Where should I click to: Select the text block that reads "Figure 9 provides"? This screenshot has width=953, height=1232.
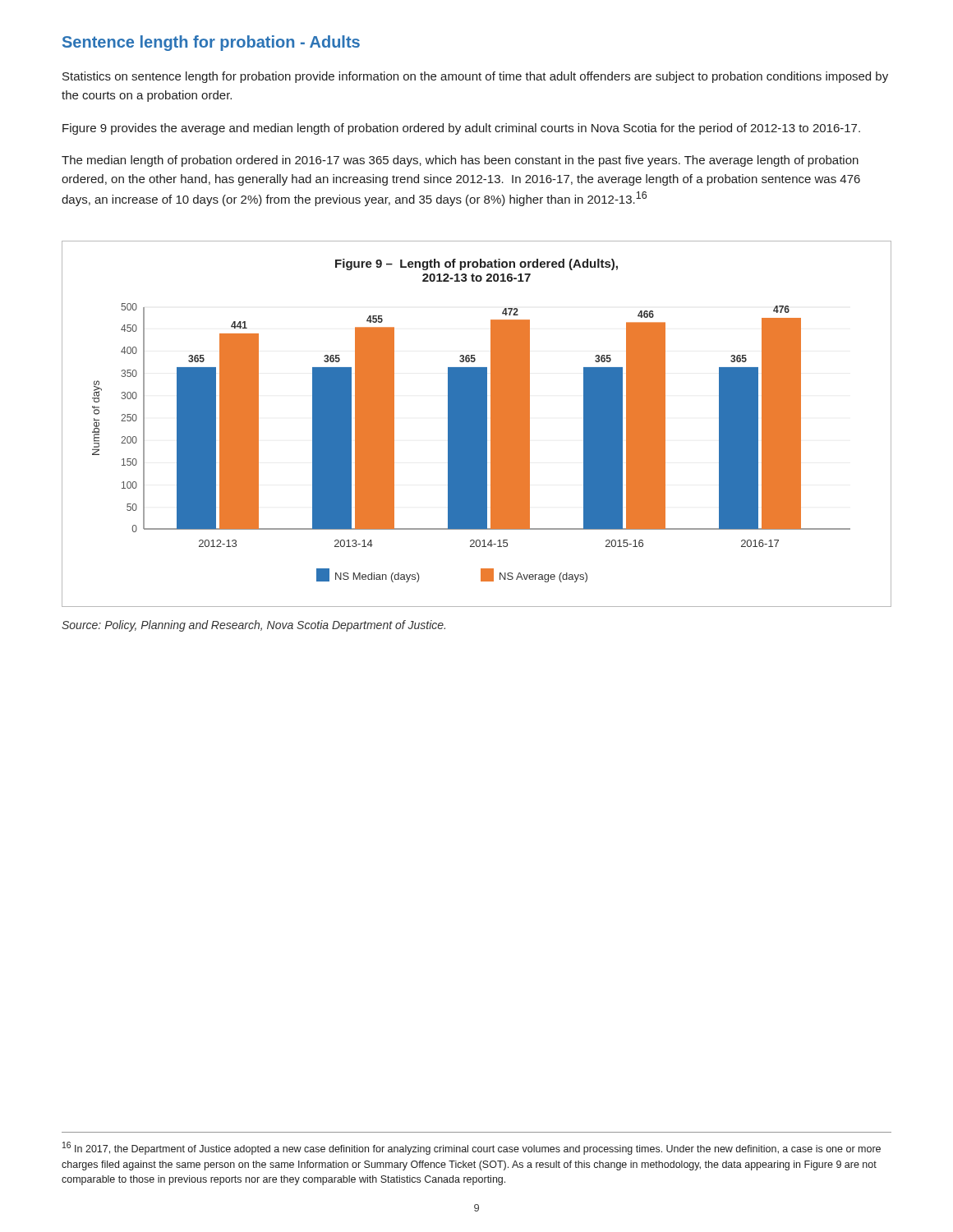tap(461, 127)
